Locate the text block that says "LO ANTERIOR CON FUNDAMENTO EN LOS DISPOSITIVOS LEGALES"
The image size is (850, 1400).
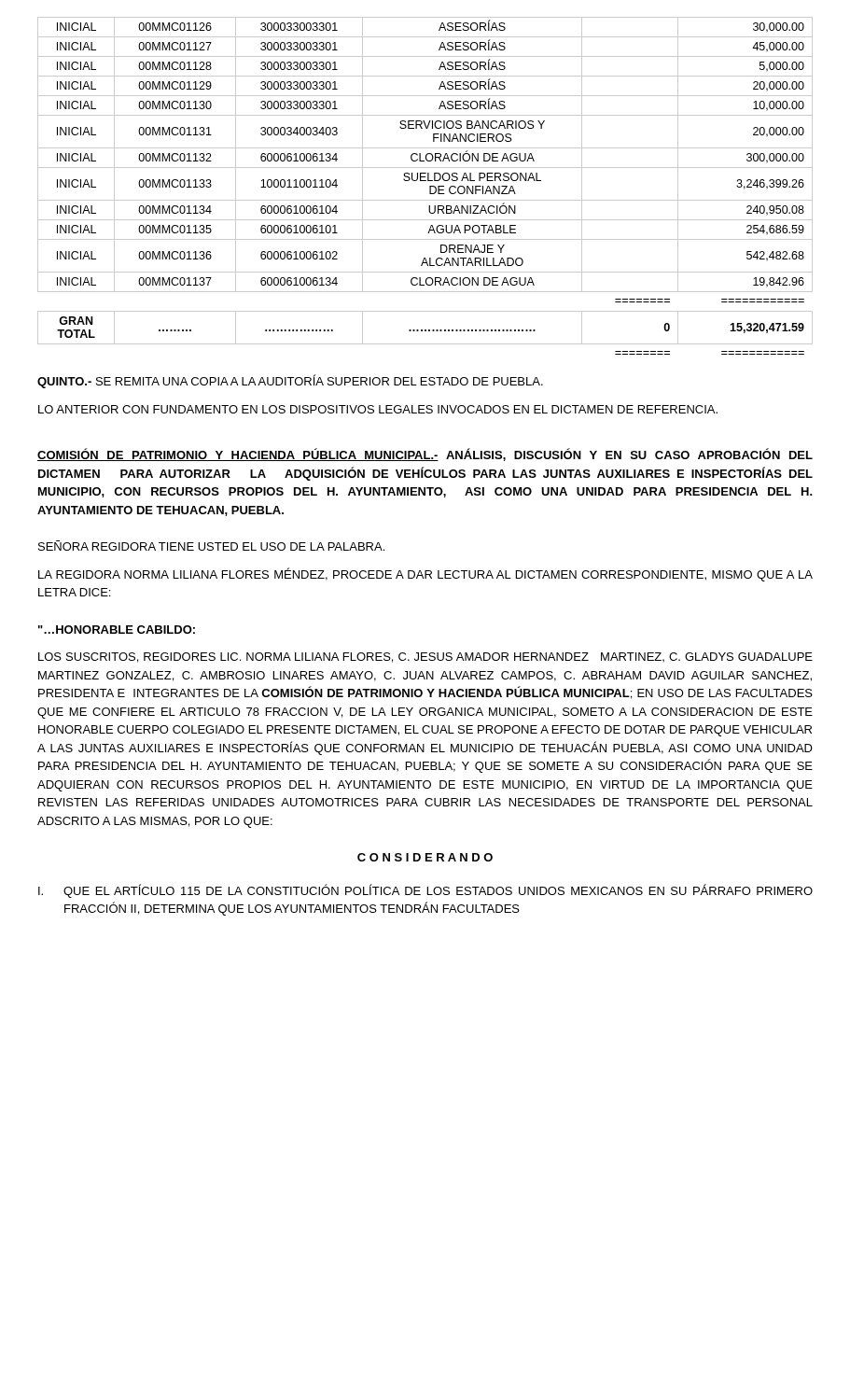tap(378, 409)
